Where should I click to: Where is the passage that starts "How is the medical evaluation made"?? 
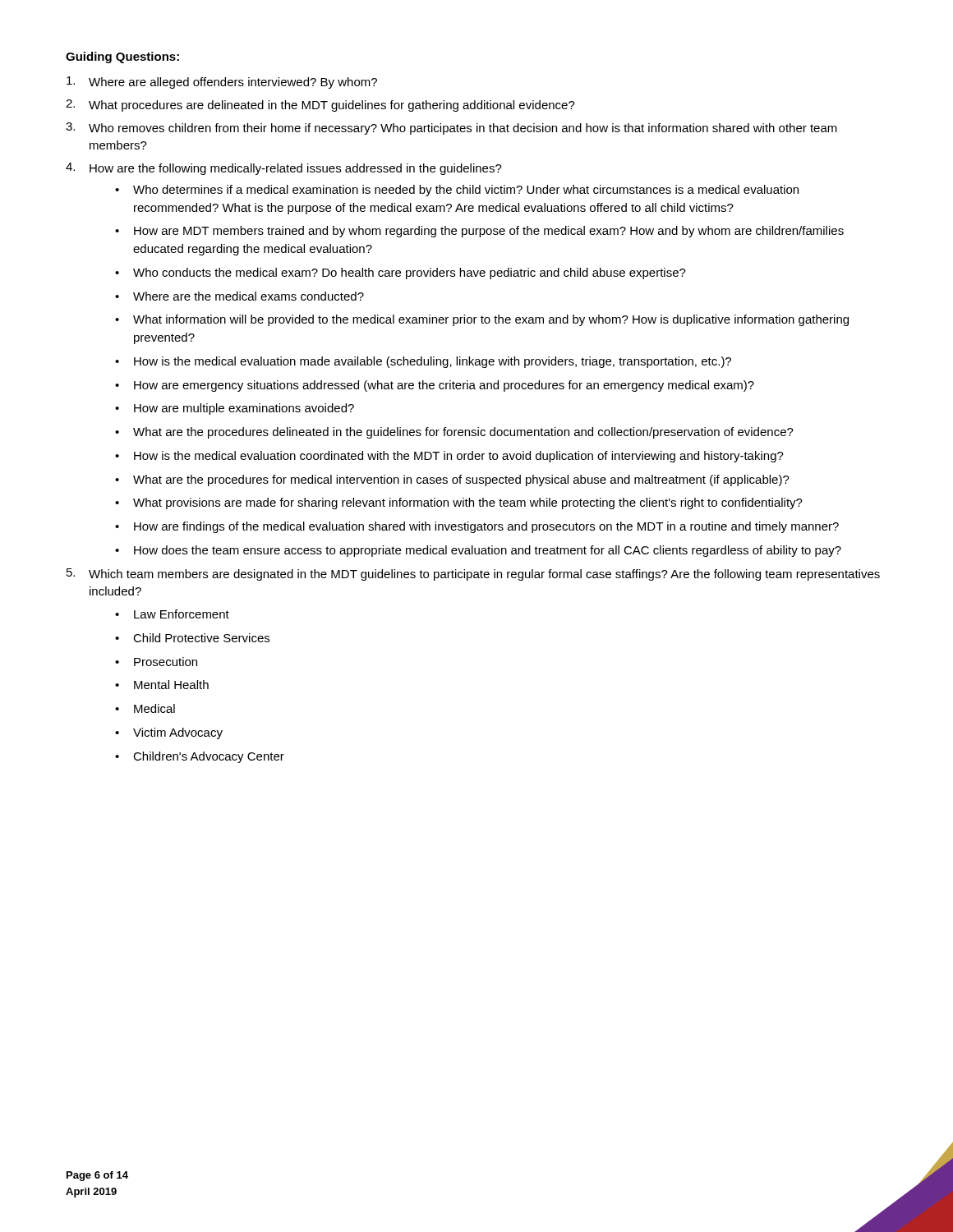click(432, 361)
